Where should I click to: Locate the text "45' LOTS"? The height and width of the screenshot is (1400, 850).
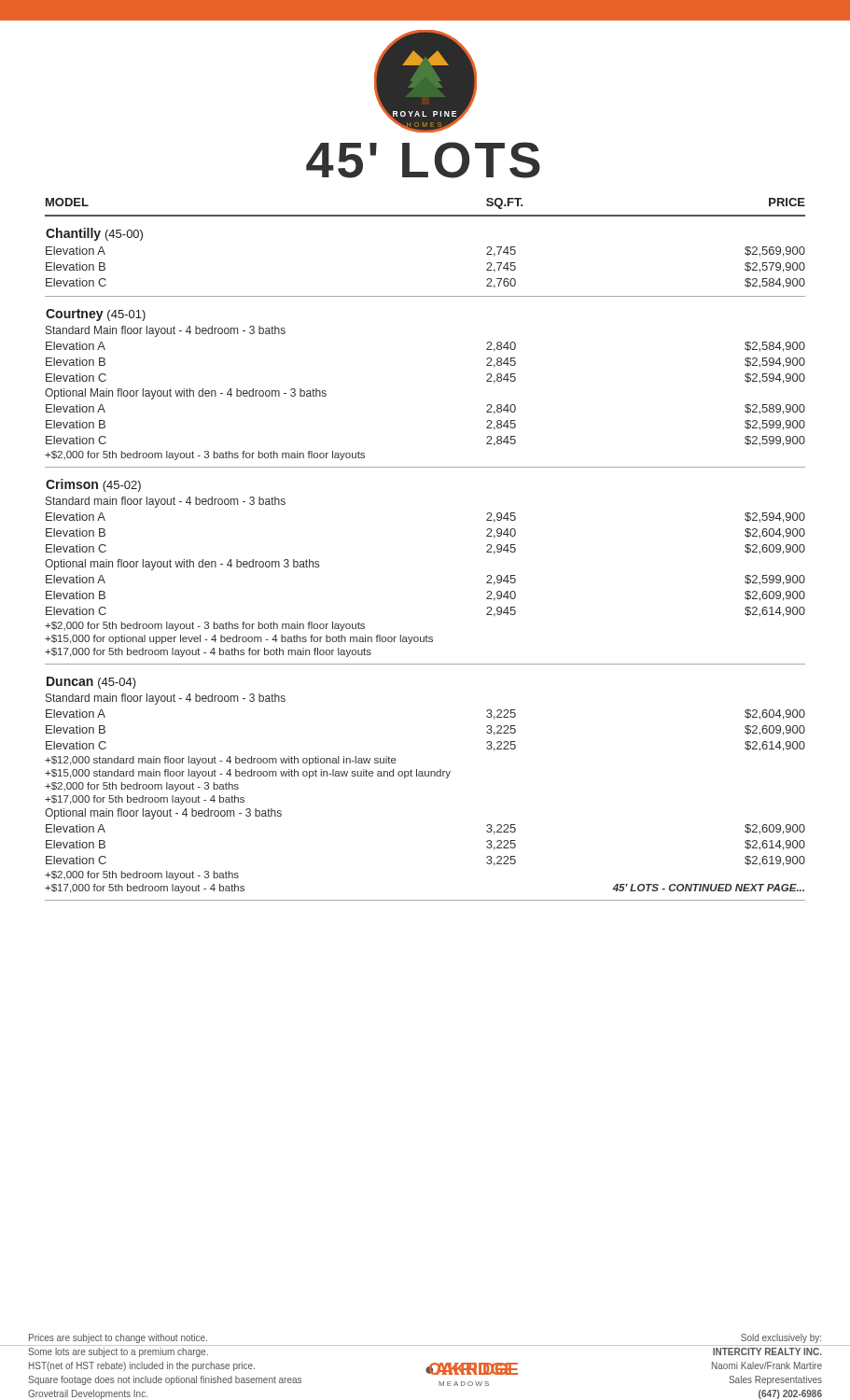tap(425, 160)
